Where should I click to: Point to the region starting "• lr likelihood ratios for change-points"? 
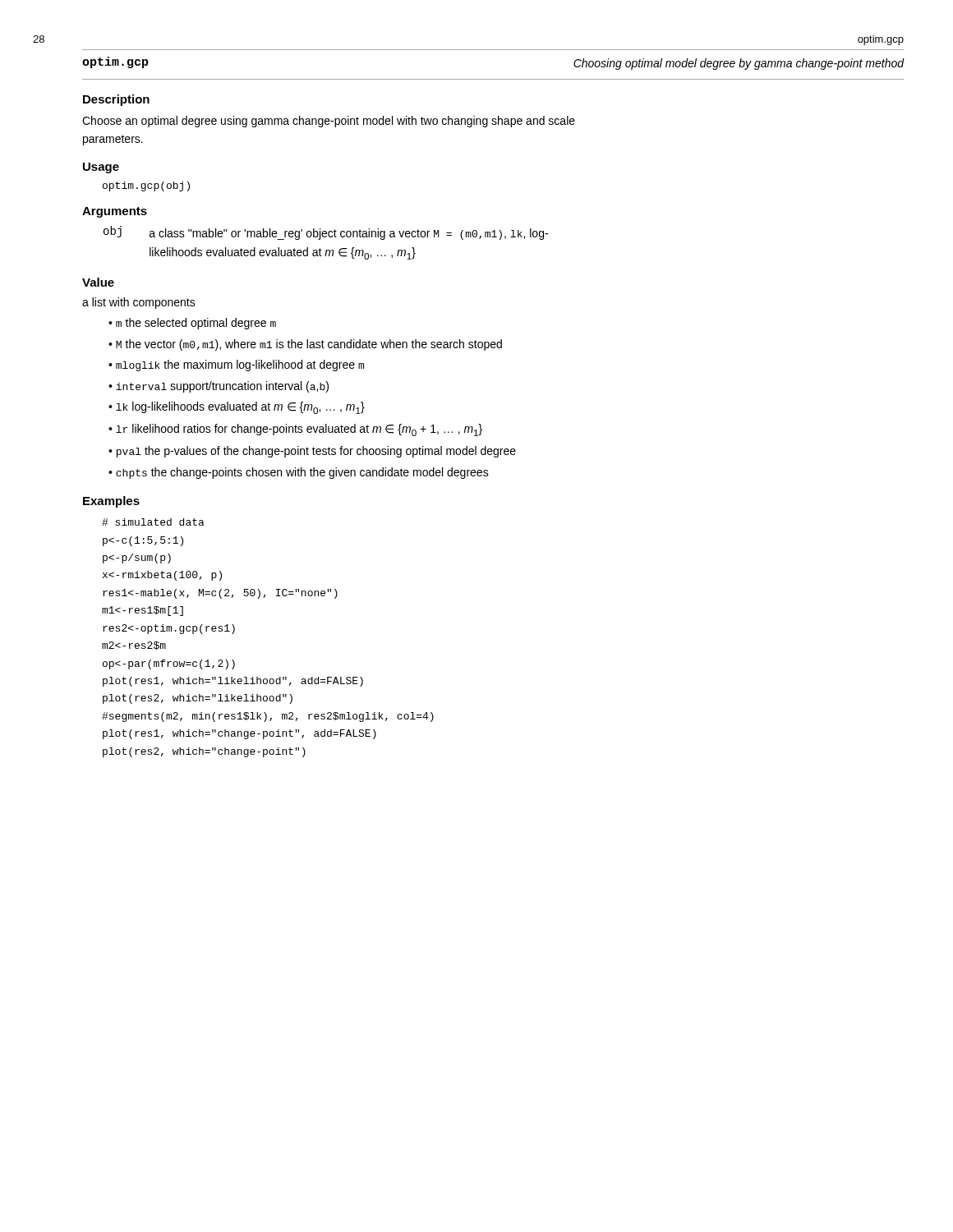pos(295,430)
